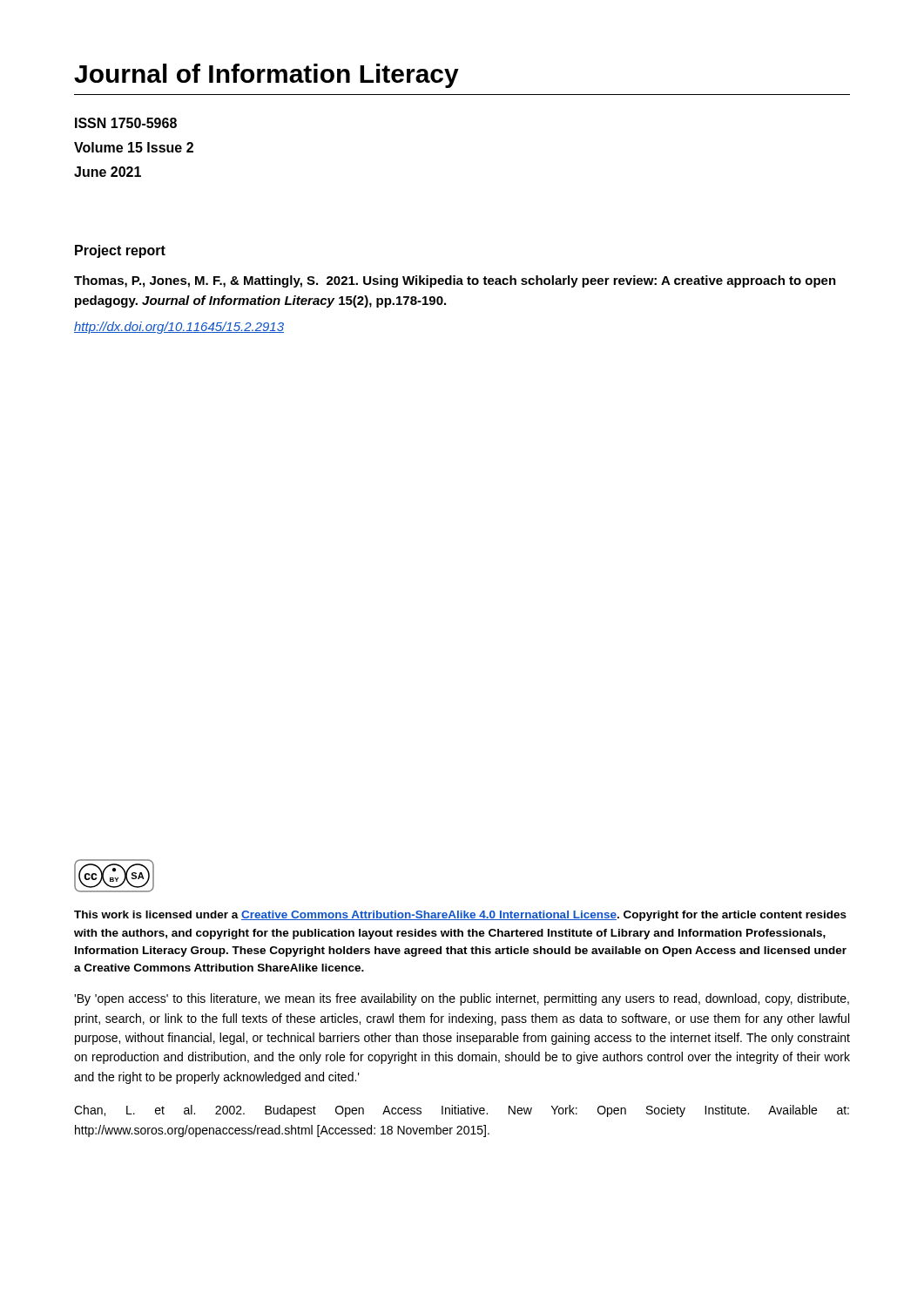Select the text that says "ISSN 1750-5968"

[126, 123]
